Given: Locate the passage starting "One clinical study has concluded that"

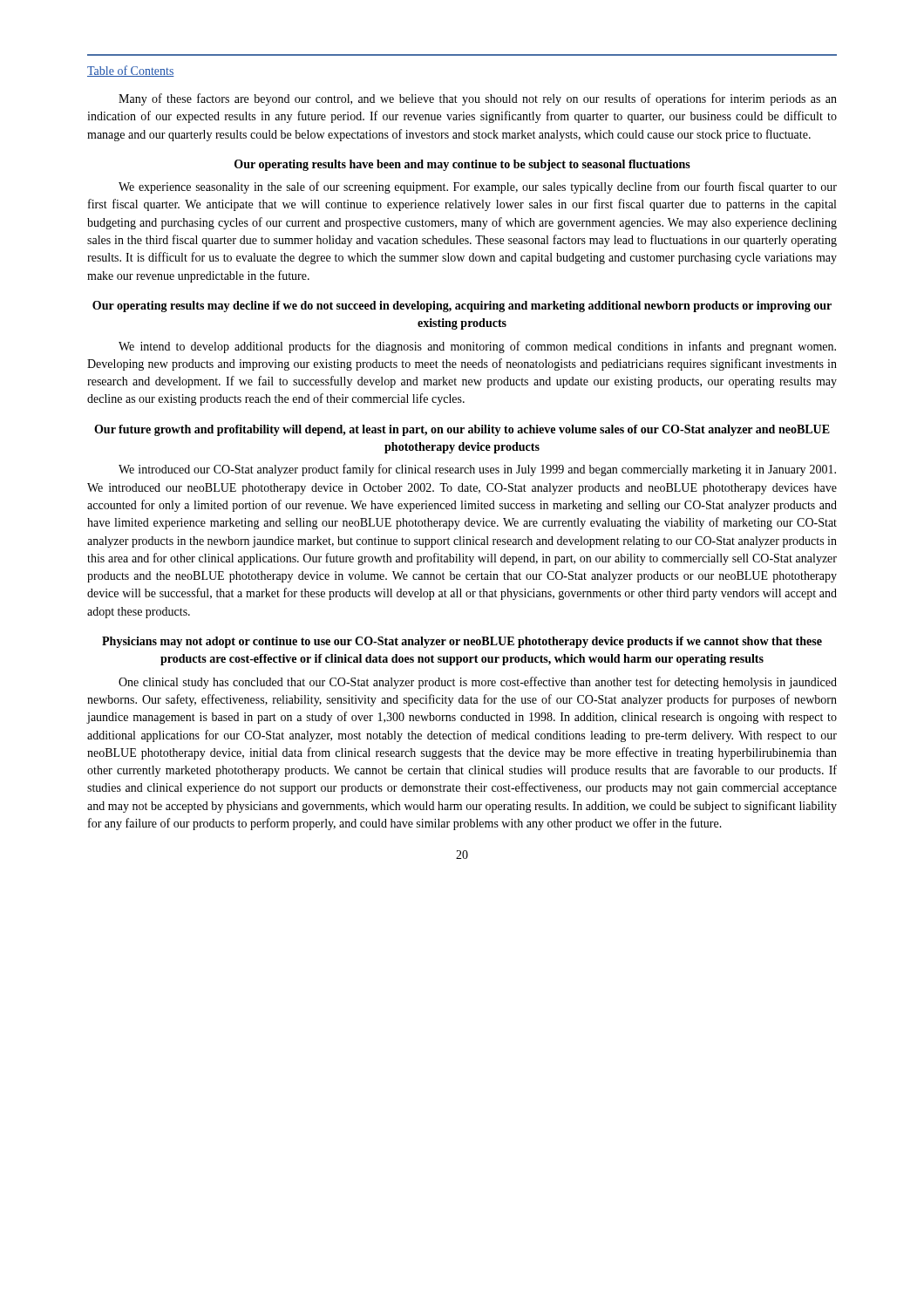Looking at the screenshot, I should tap(462, 753).
